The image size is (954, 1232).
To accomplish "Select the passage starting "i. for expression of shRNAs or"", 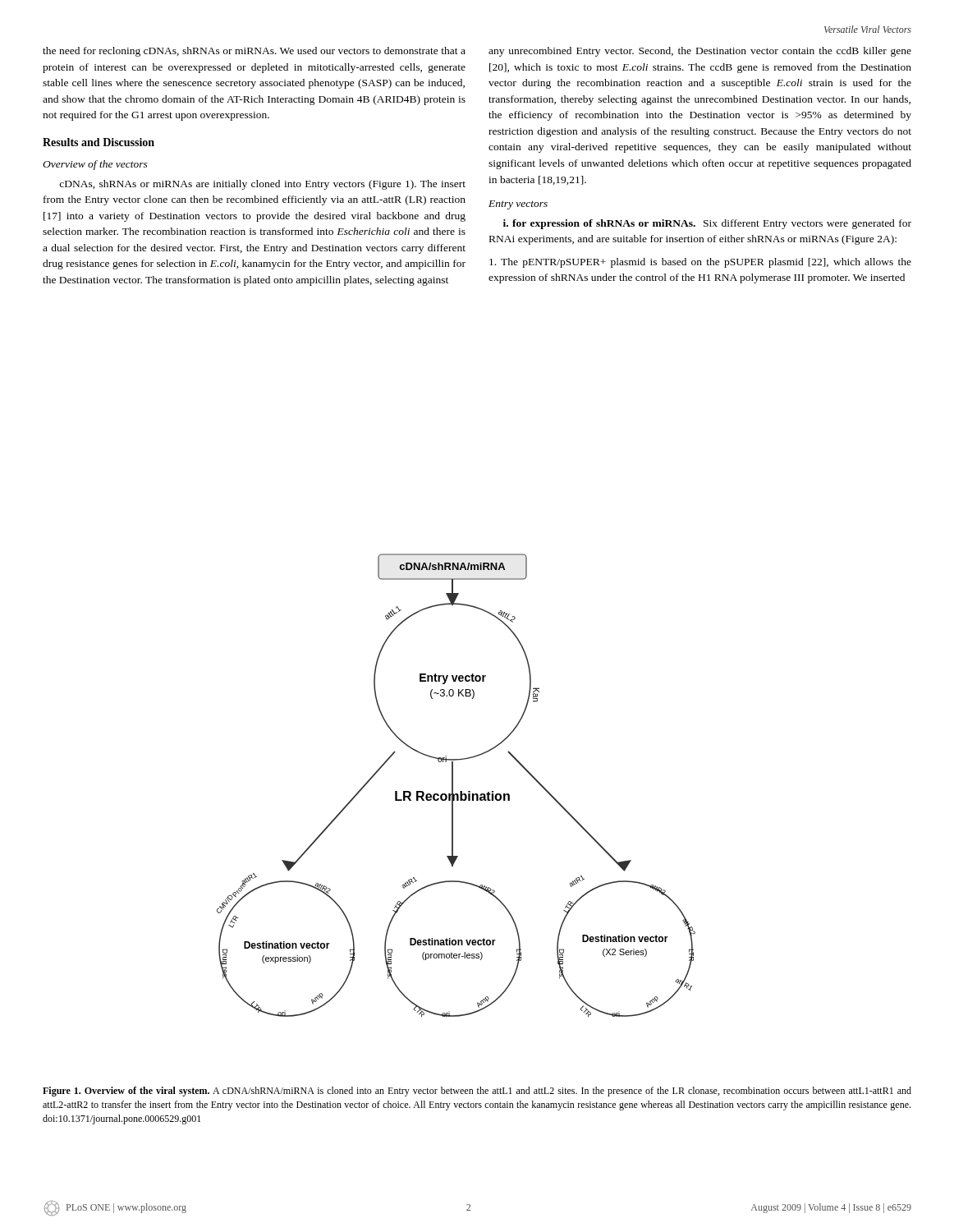I will pos(700,231).
